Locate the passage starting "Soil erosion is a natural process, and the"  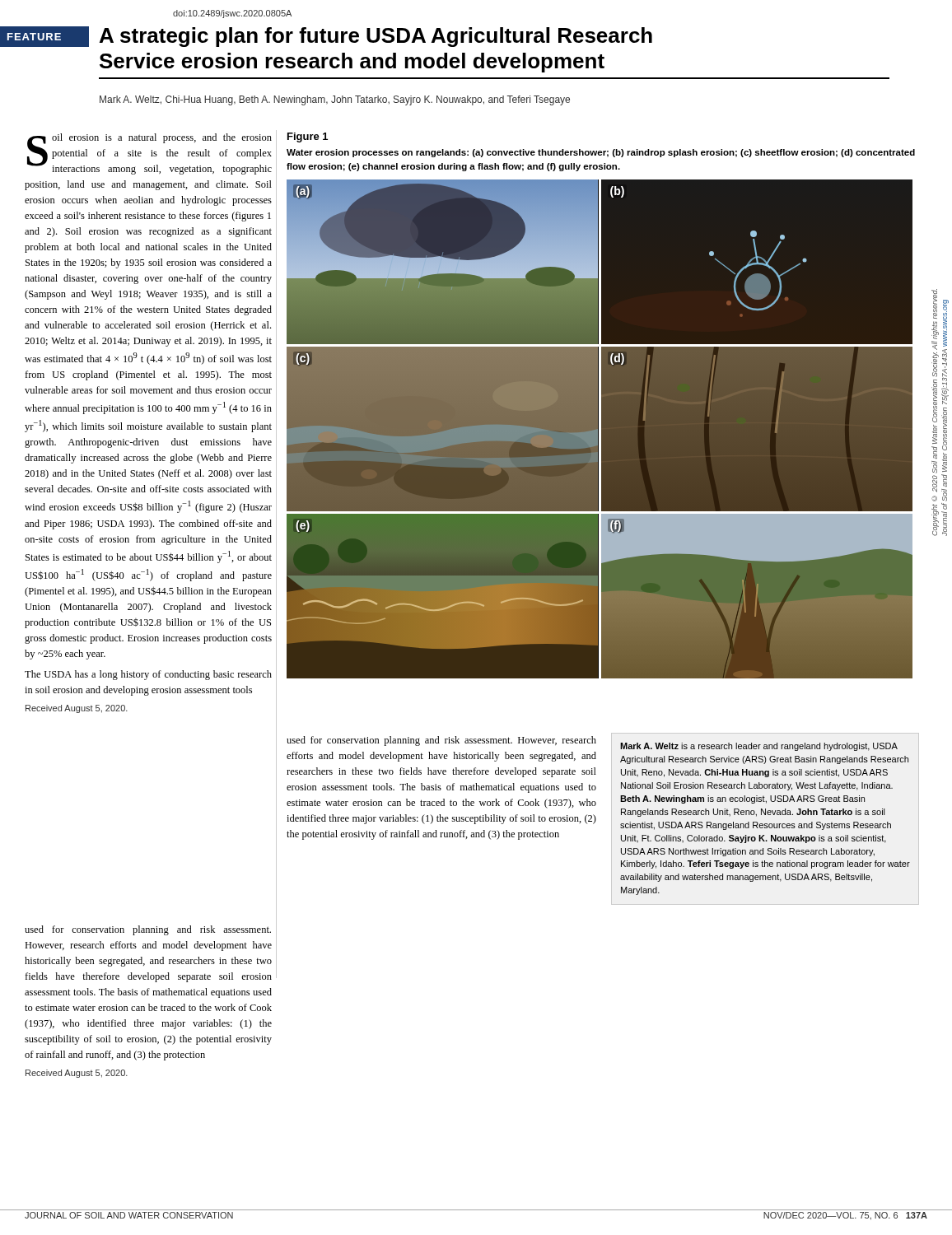148,414
